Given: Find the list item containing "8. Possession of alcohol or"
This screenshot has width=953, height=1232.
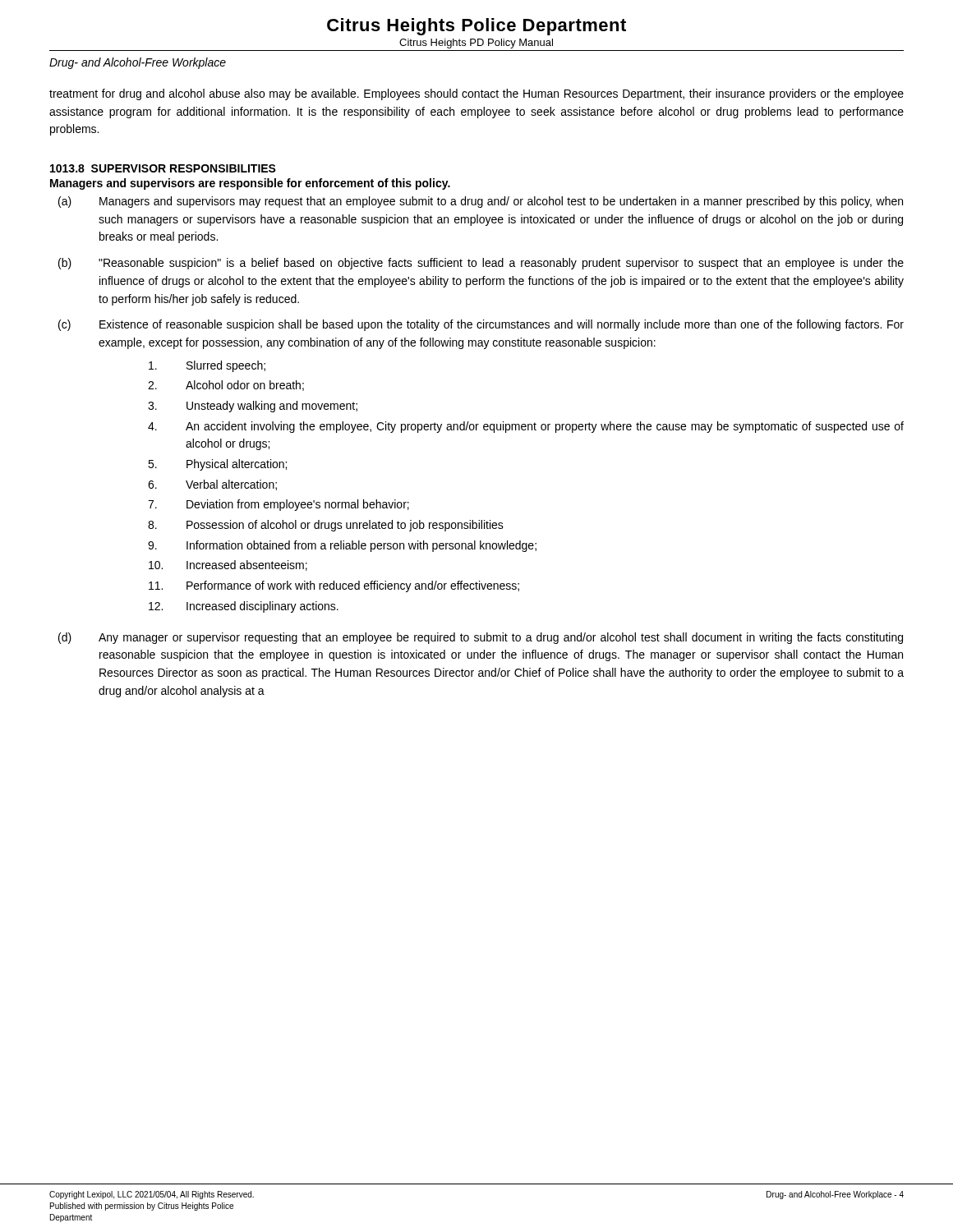Looking at the screenshot, I should (x=326, y=526).
